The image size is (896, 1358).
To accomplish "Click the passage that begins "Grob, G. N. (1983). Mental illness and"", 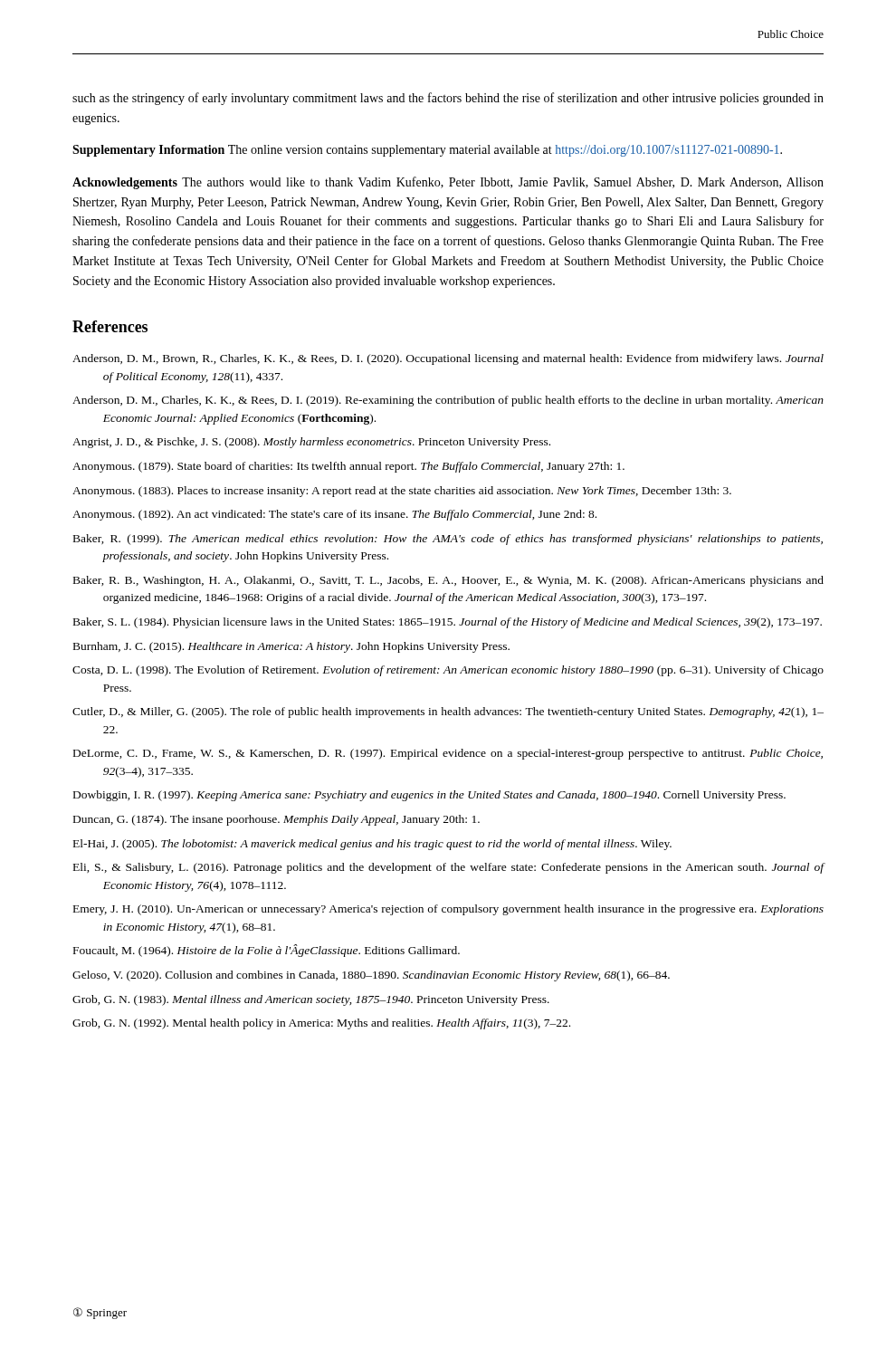I will [311, 999].
